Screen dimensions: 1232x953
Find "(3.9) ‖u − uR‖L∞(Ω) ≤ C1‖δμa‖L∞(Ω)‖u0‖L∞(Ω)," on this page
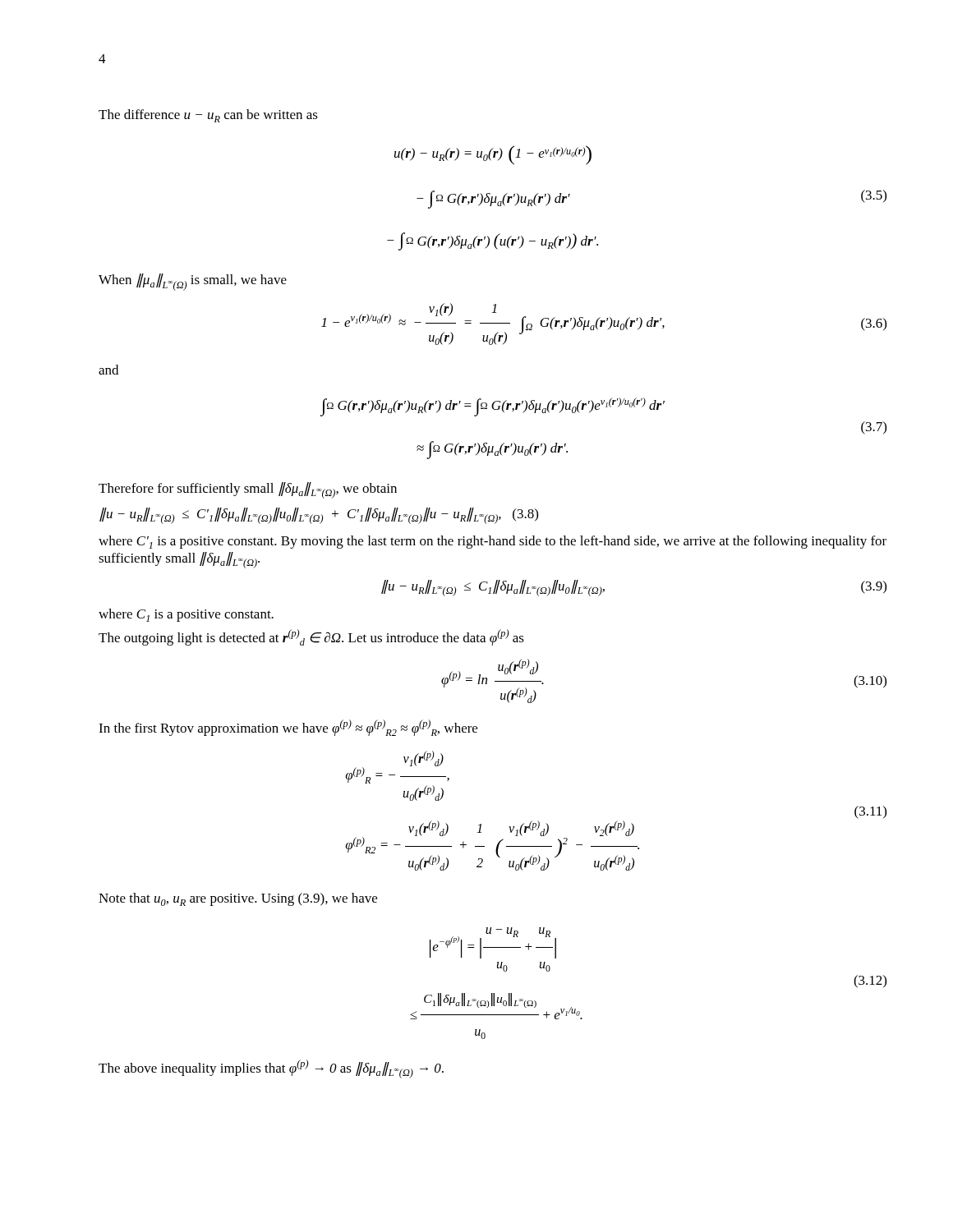[493, 586]
